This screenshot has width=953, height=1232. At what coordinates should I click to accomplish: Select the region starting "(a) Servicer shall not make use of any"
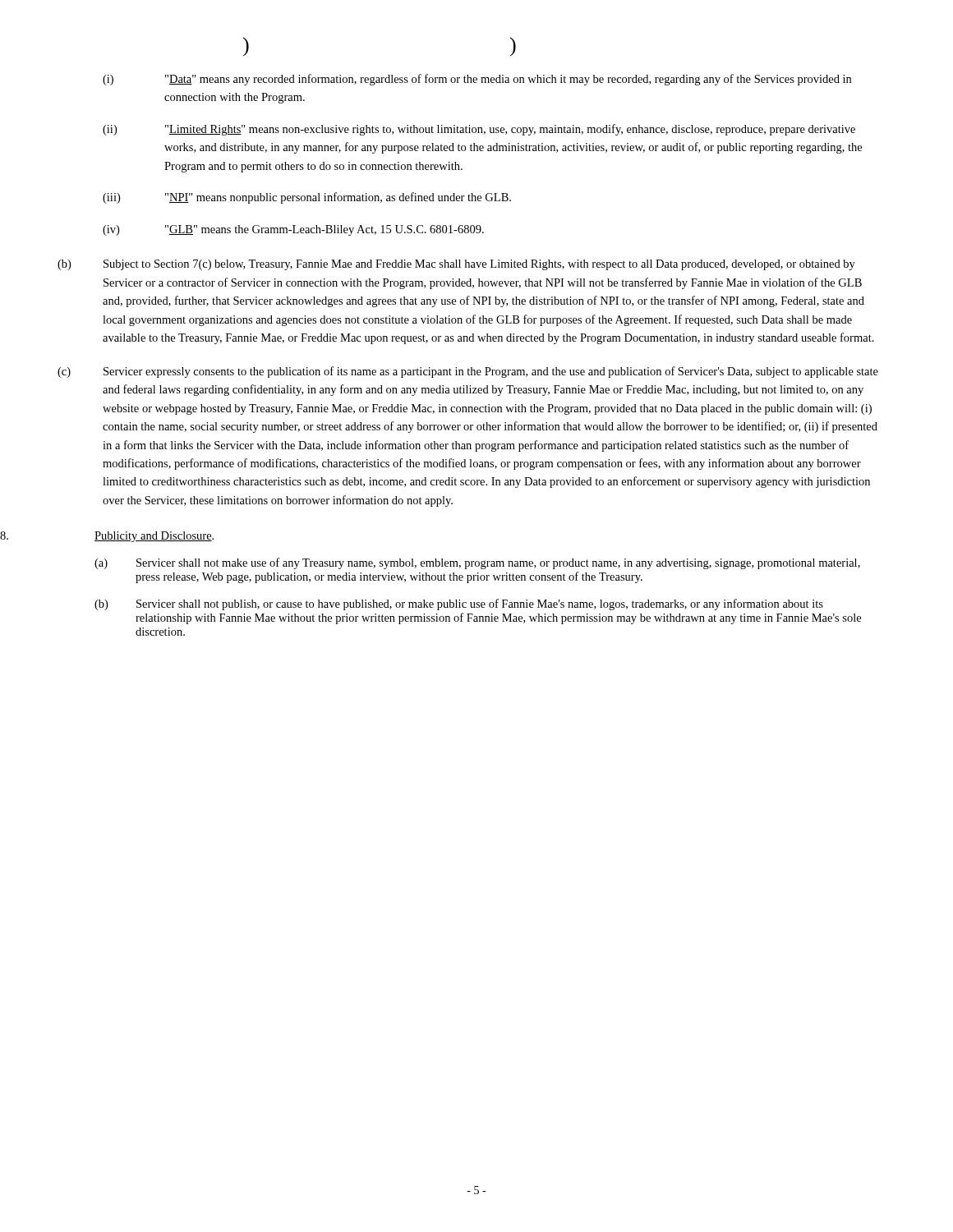487,570
